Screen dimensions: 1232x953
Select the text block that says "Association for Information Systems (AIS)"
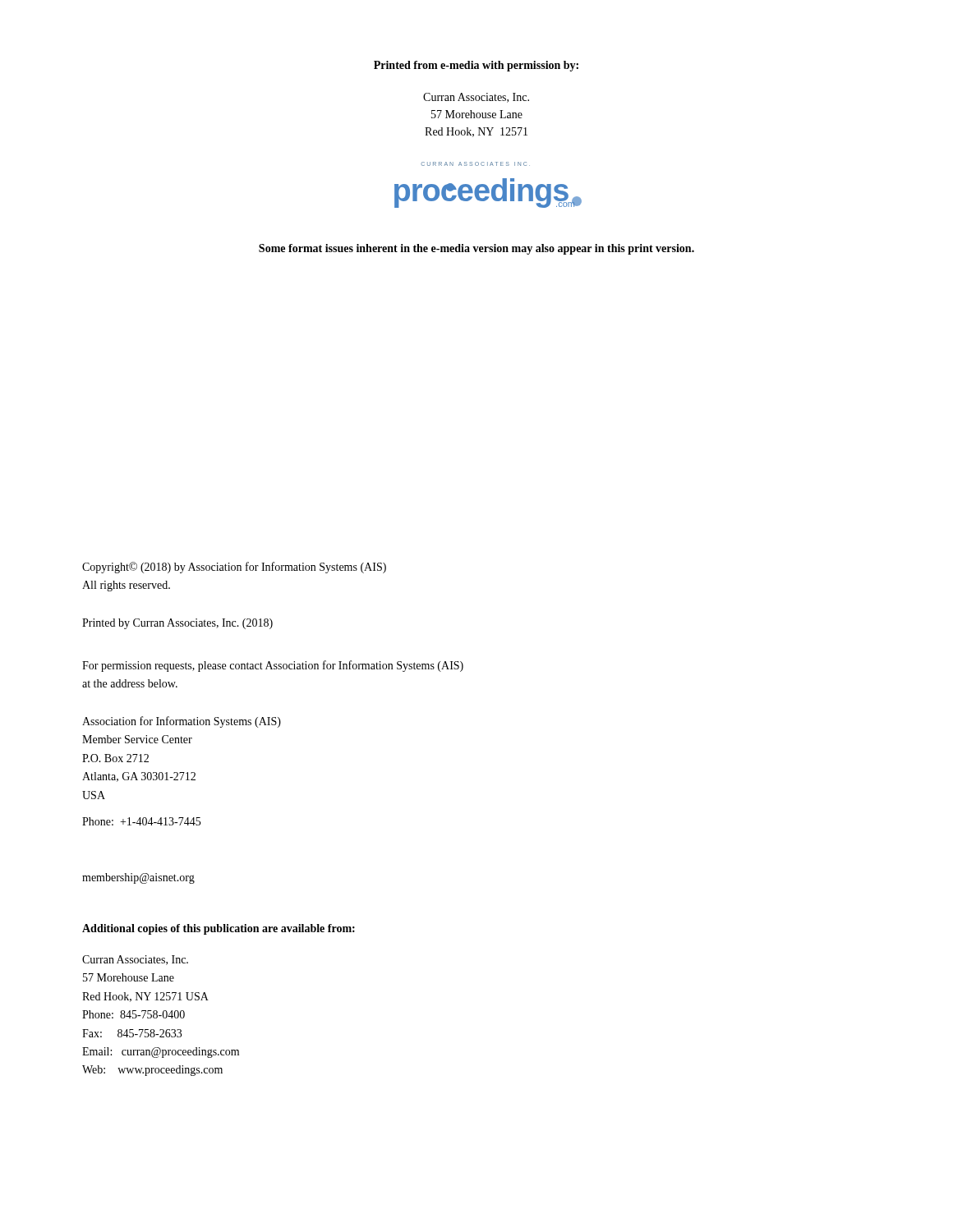click(182, 722)
